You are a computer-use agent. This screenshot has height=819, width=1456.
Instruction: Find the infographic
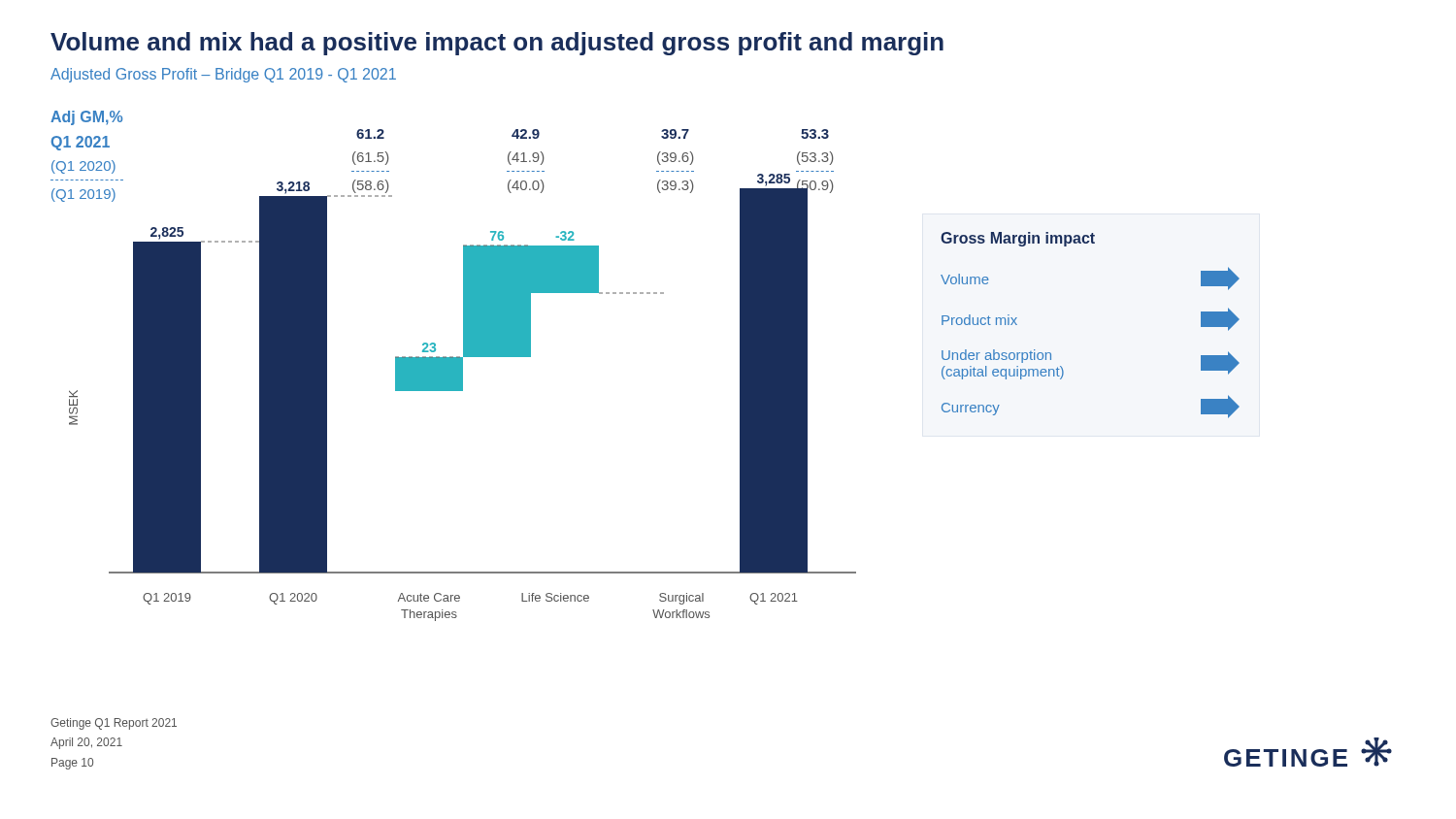(1091, 325)
